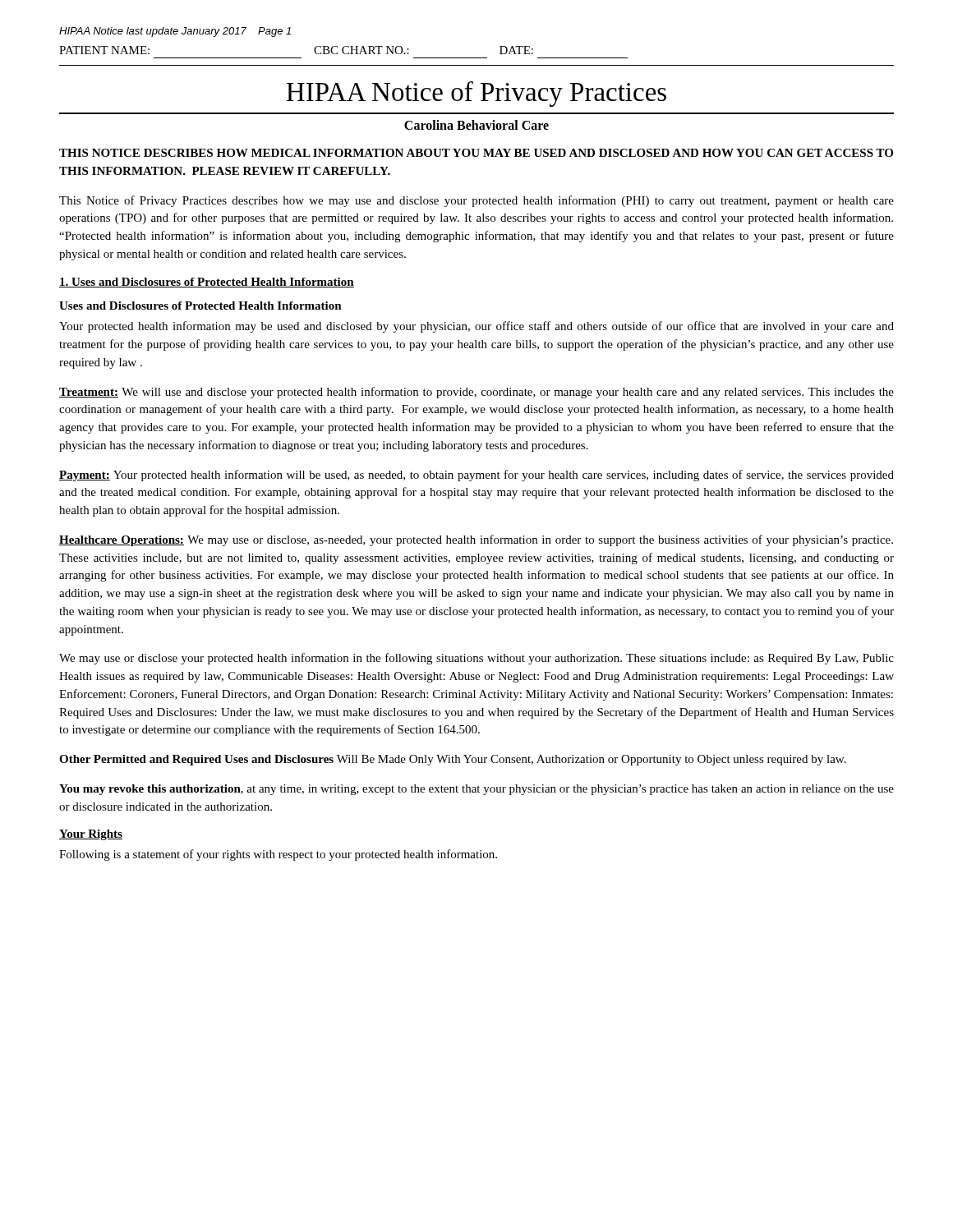Point to the text block starting "We may use or disclose your protected"

pyautogui.click(x=476, y=694)
